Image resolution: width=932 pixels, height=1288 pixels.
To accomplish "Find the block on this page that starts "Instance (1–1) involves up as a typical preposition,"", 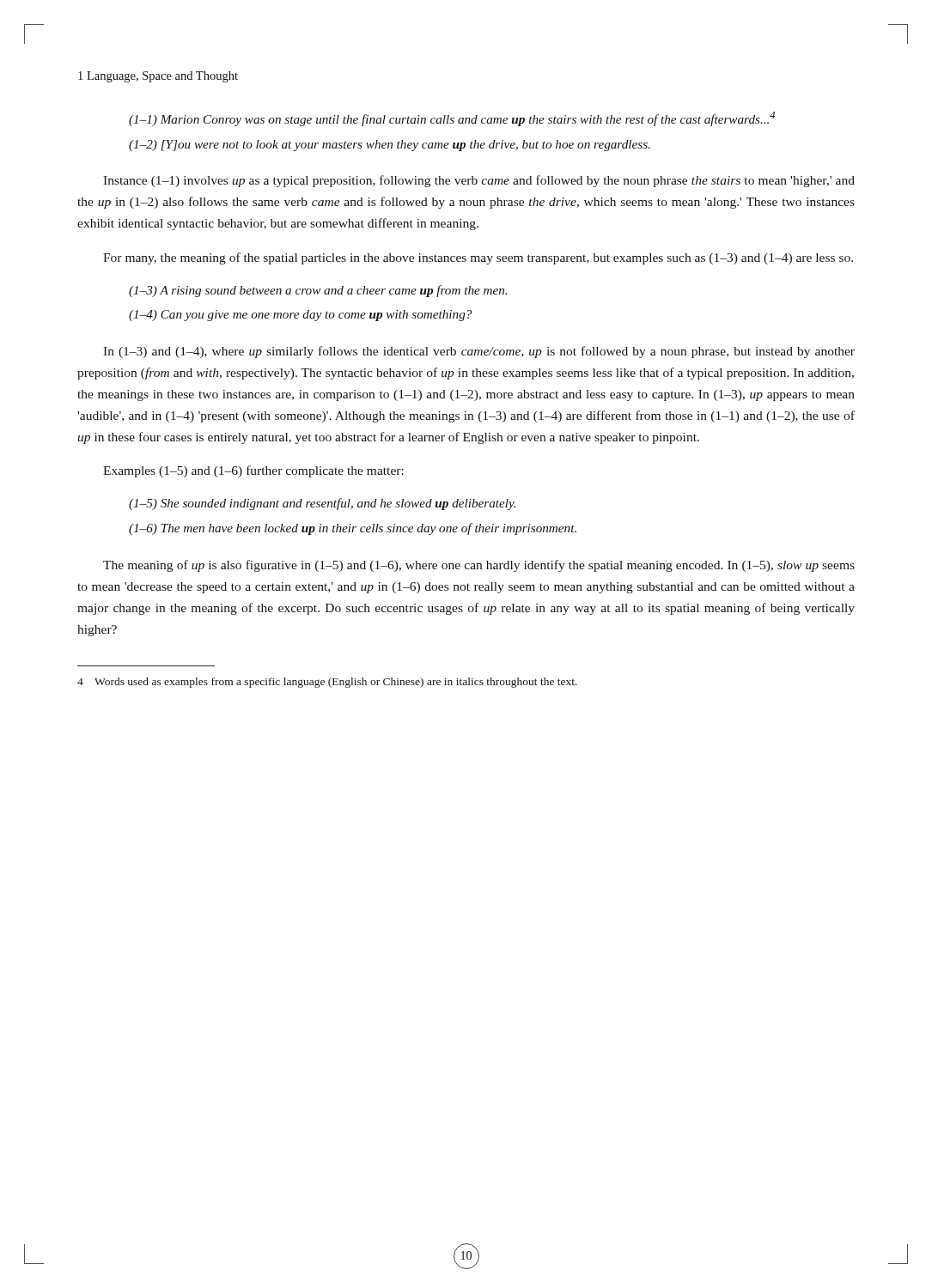I will pyautogui.click(x=466, y=202).
